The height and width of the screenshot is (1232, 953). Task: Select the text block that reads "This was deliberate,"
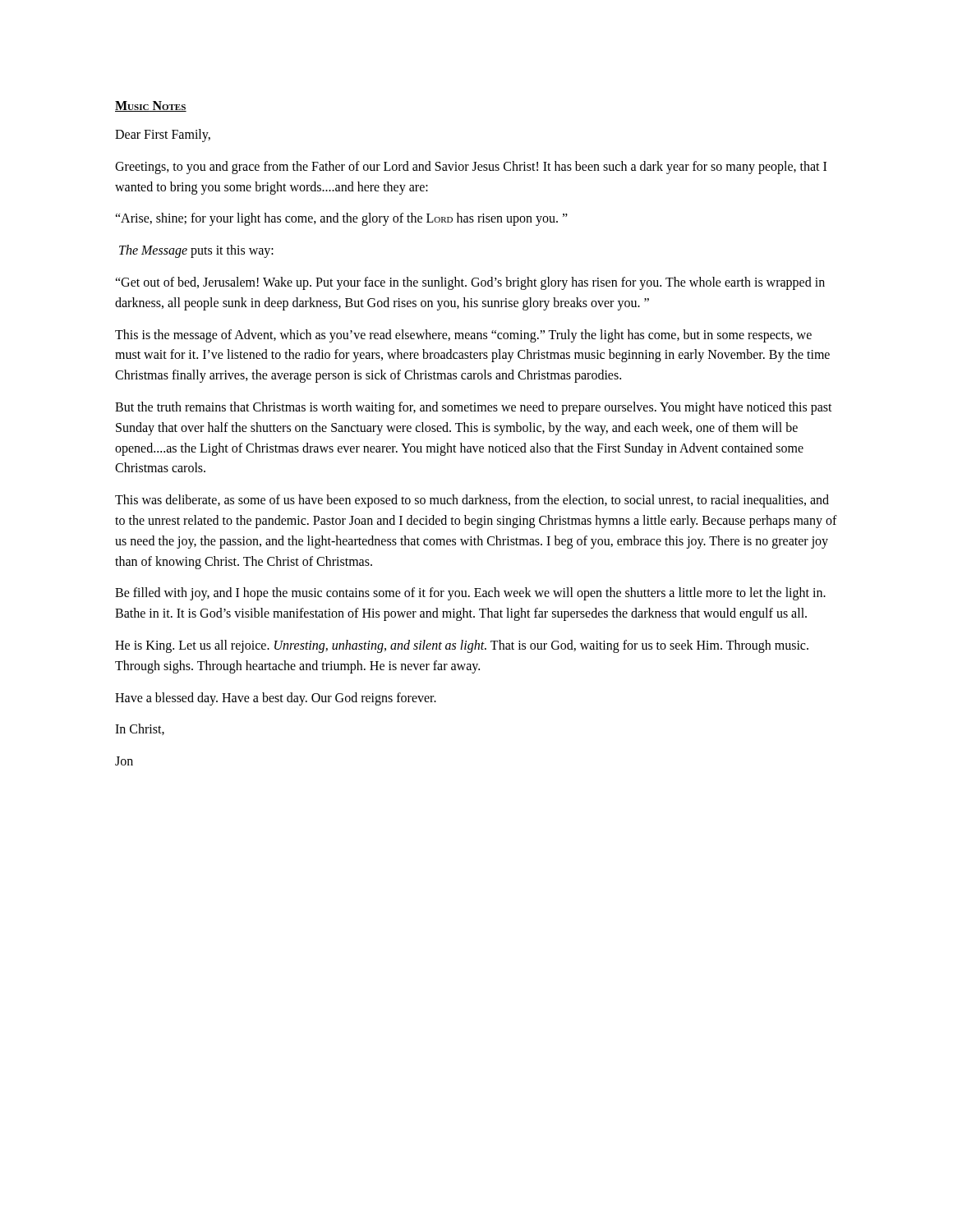point(476,530)
